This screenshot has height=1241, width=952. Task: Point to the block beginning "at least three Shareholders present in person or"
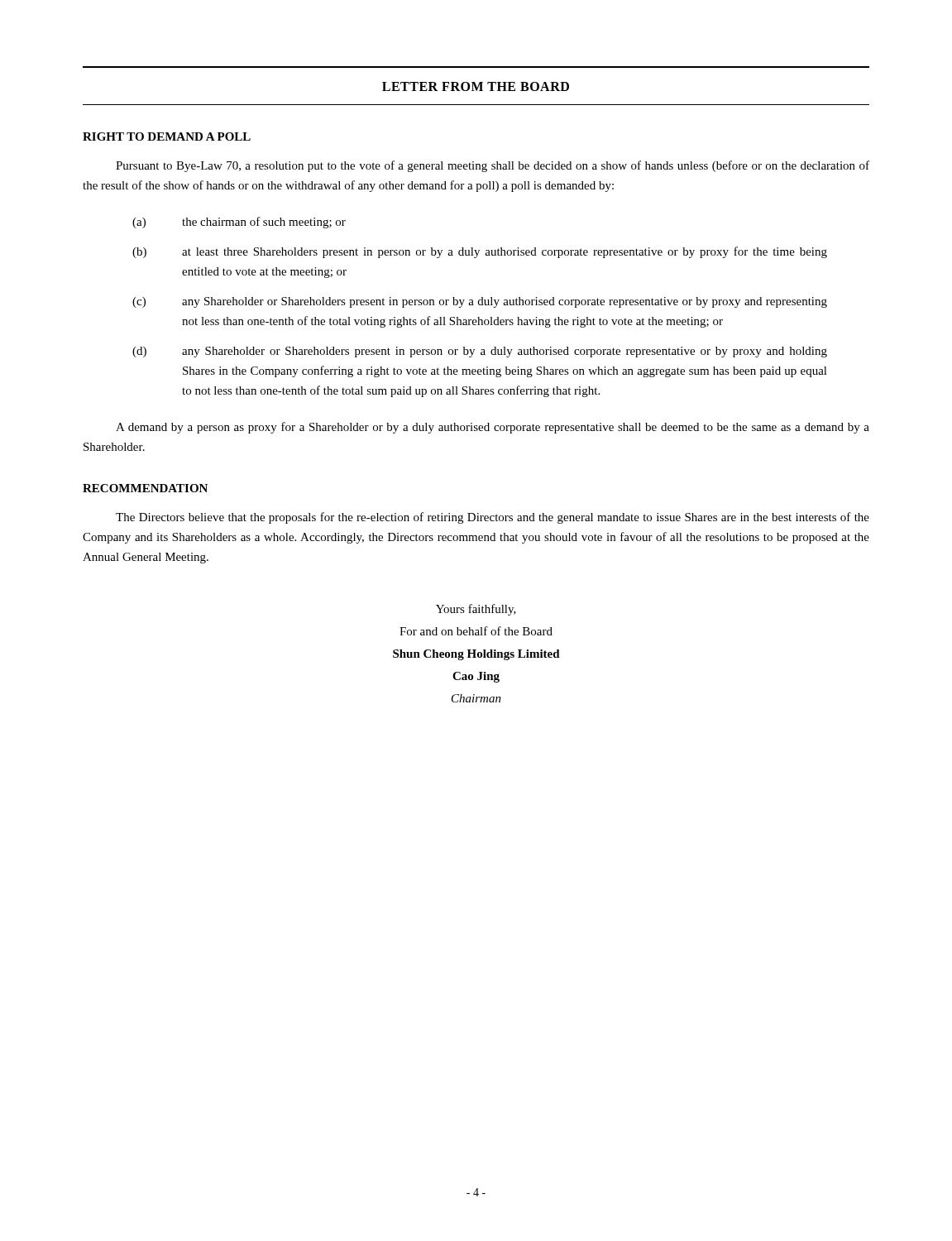(x=505, y=261)
